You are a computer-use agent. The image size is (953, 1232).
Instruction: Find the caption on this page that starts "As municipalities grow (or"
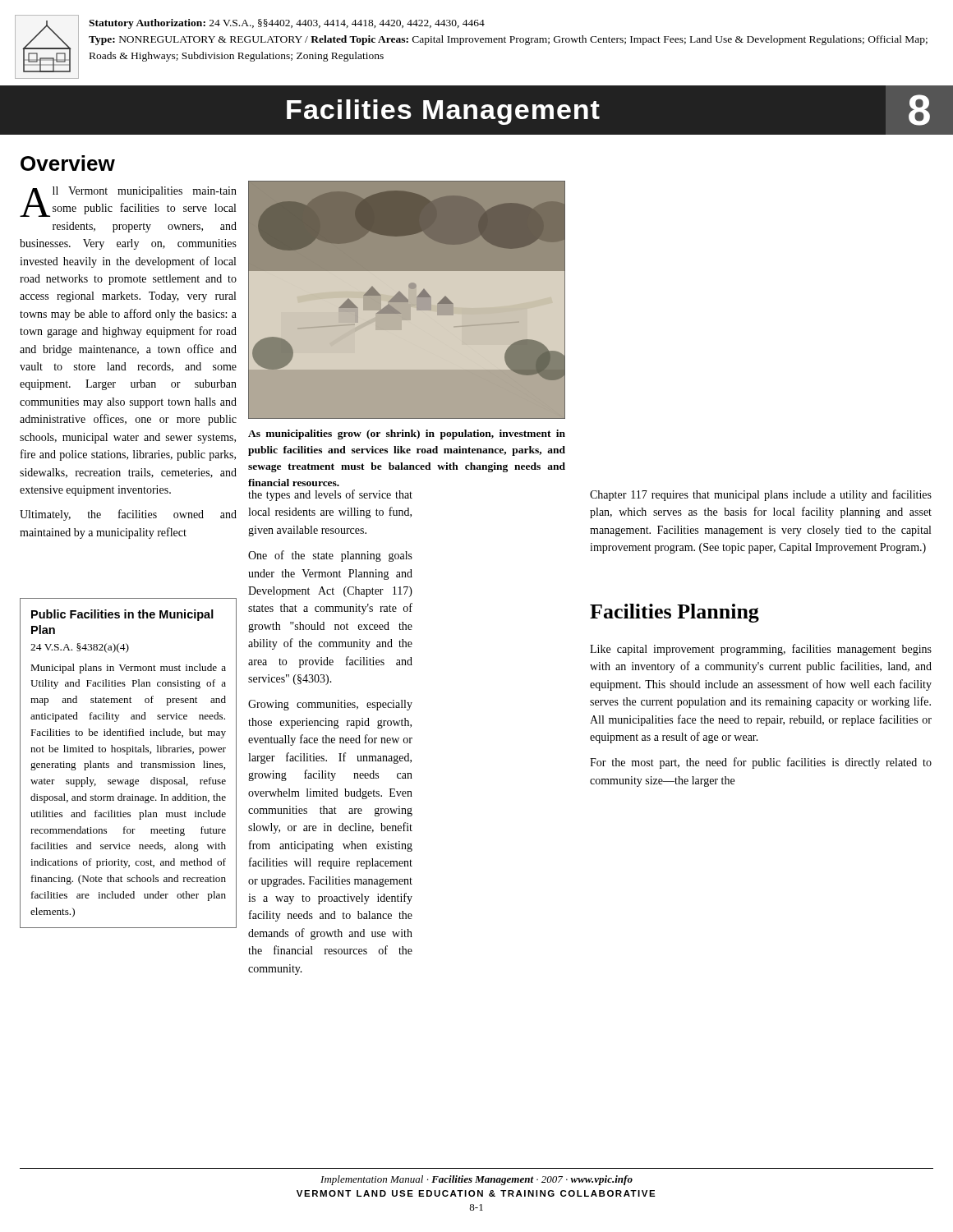407,458
